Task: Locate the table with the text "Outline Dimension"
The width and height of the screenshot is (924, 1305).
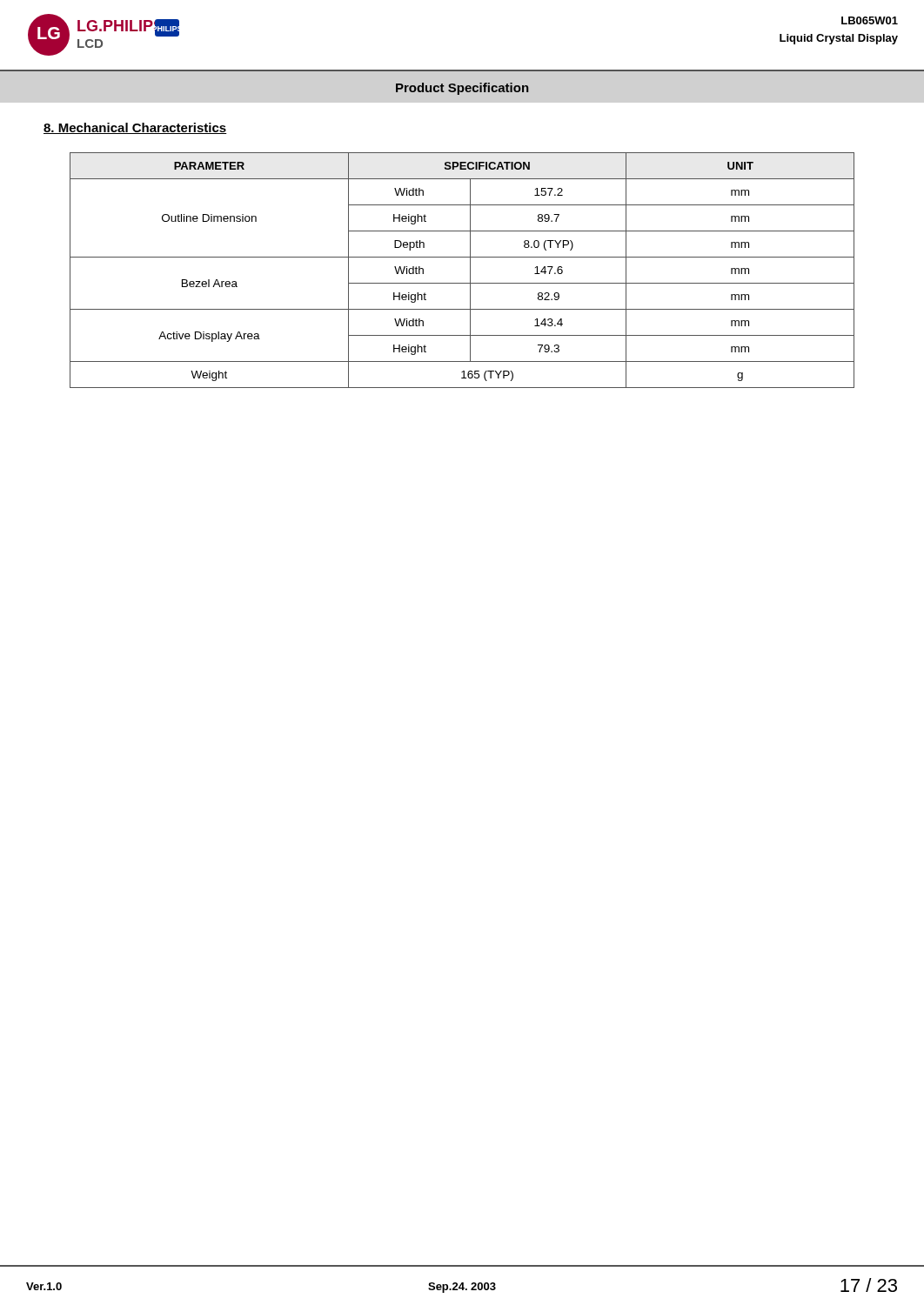Action: (x=462, y=270)
